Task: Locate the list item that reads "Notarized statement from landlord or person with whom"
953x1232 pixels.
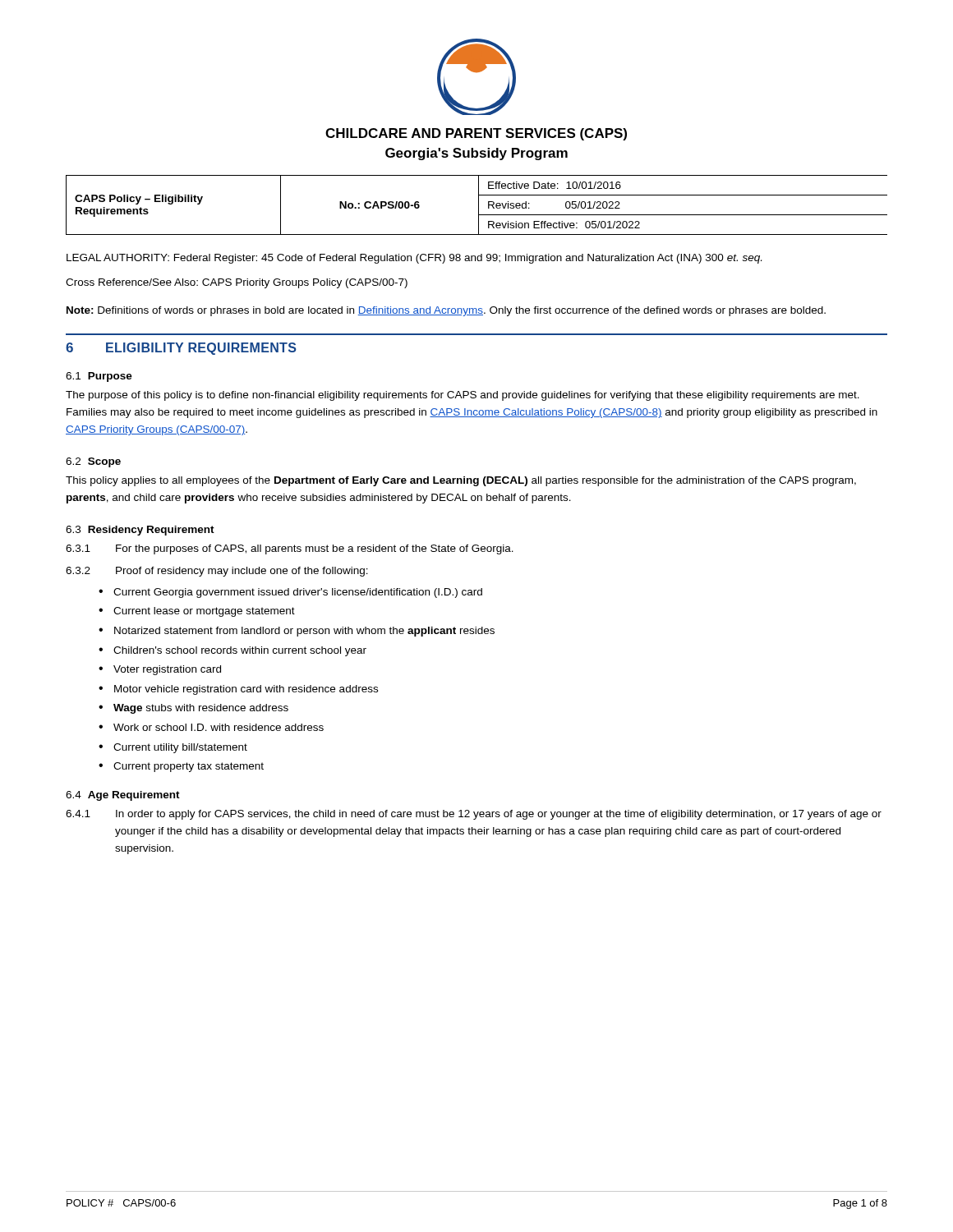Action: 304,630
